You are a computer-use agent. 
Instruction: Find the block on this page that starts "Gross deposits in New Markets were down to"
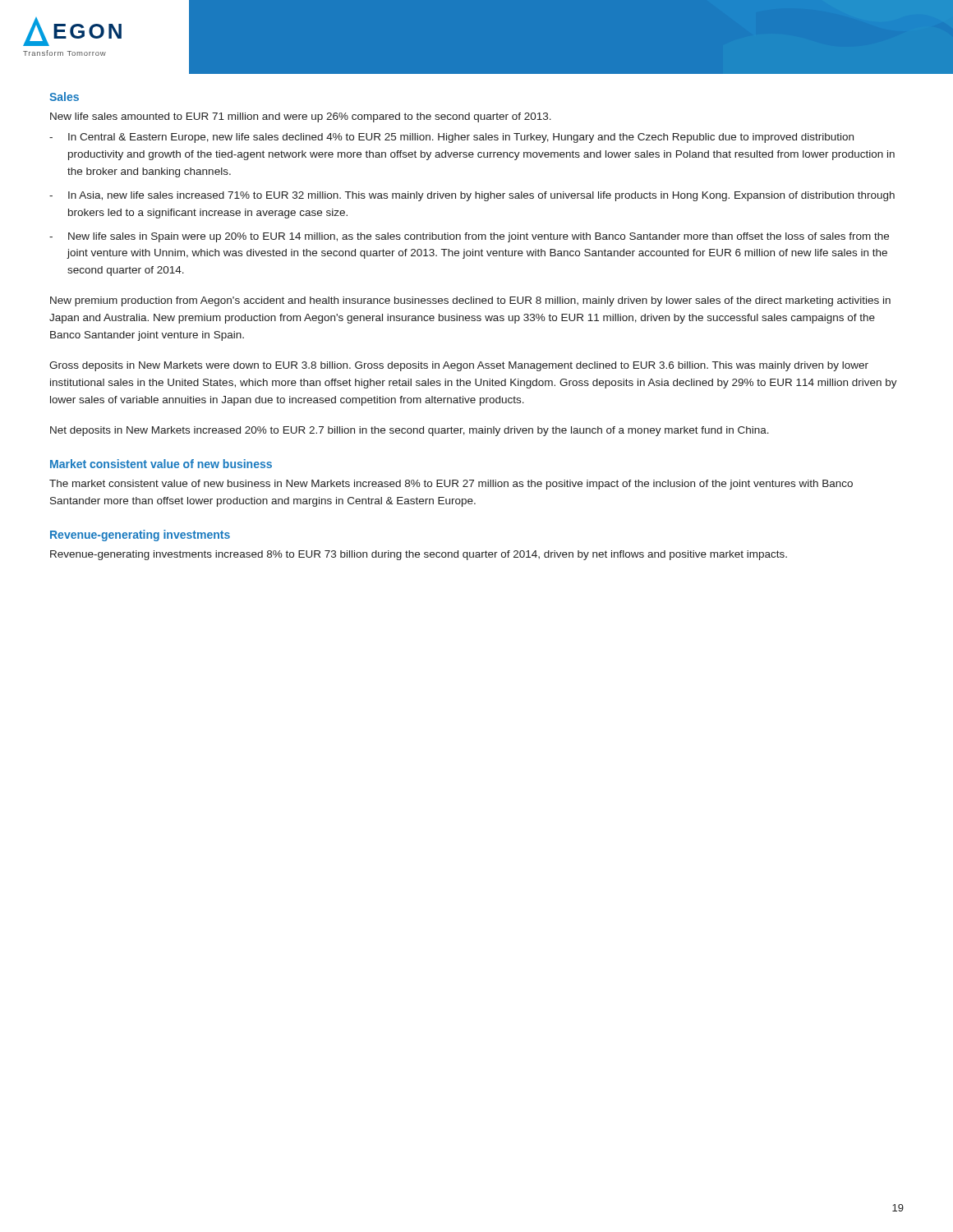473,382
